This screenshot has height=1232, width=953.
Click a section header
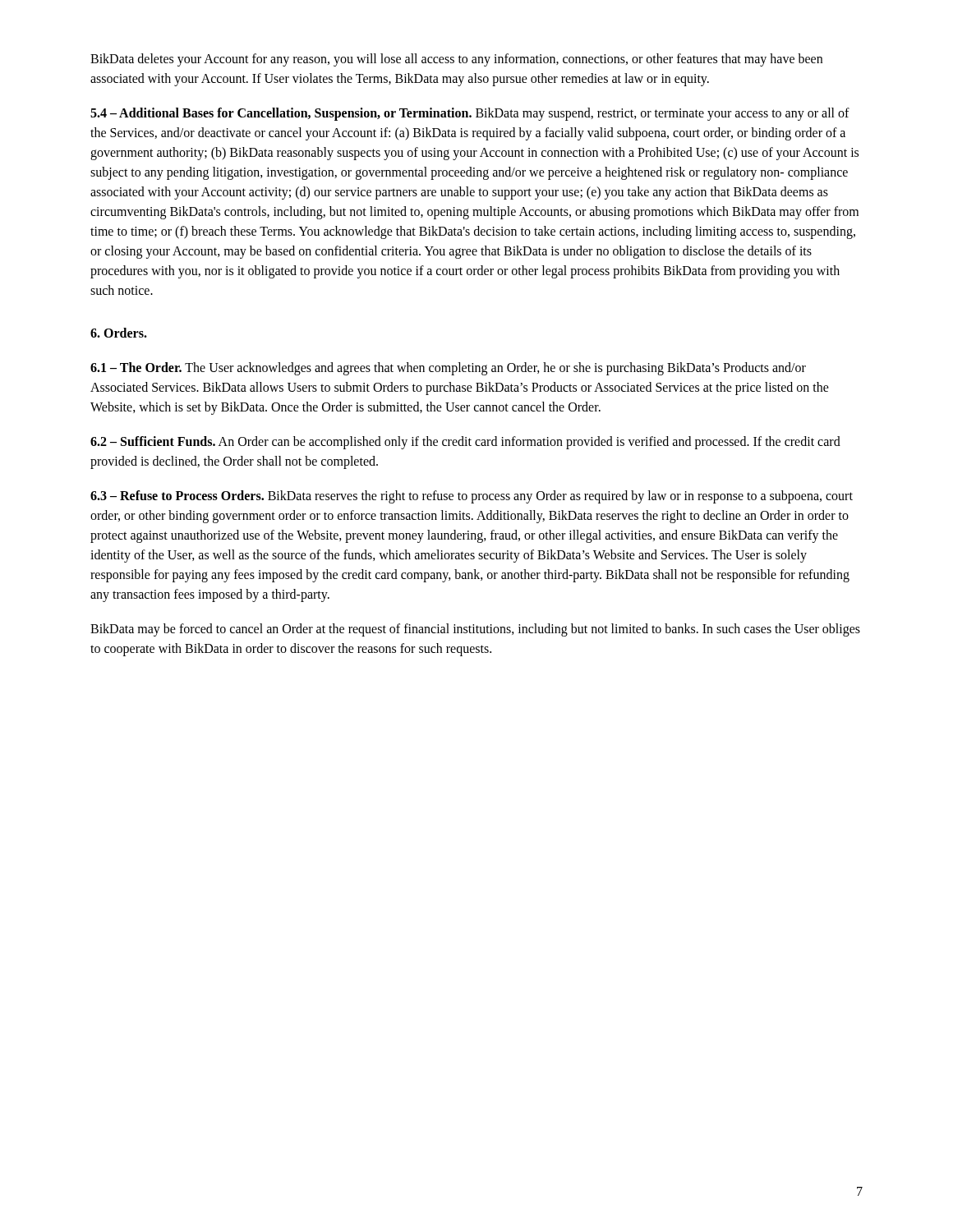(x=119, y=333)
